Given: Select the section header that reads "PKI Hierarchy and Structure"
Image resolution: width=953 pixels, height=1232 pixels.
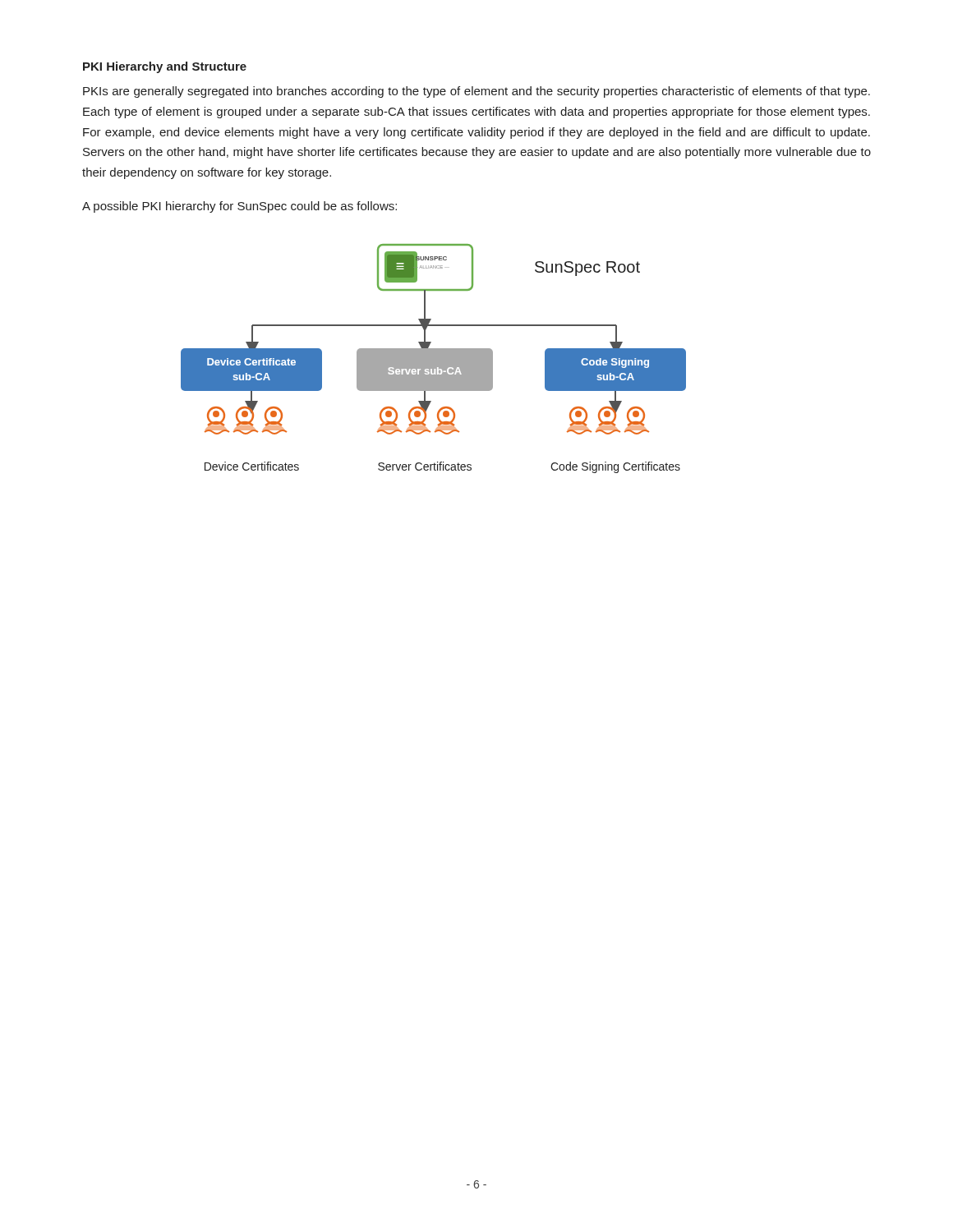Looking at the screenshot, I should [164, 66].
